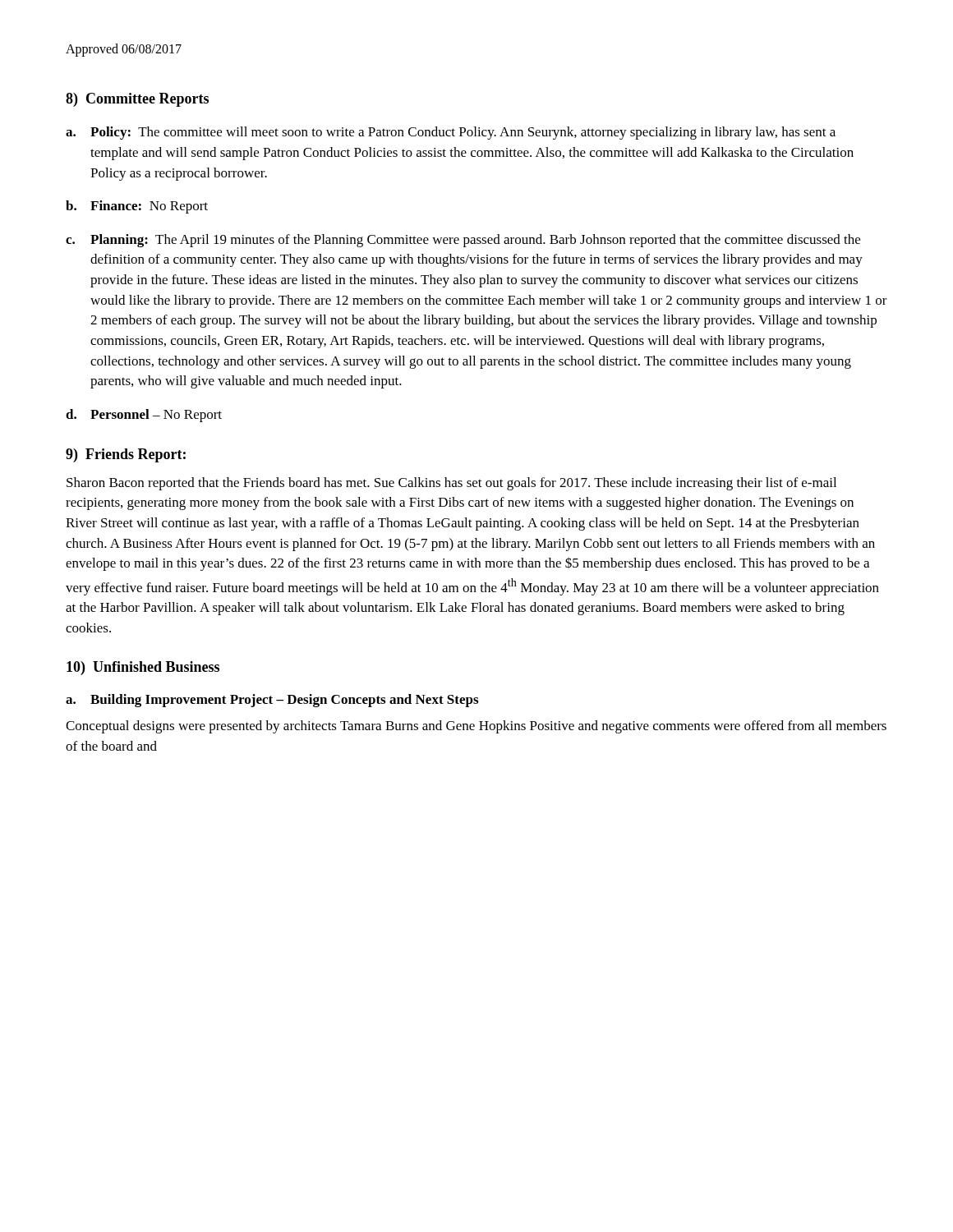Locate the block of text that opens with "a. Policy: The committee will meet soon"
This screenshot has width=953, height=1232.
476,153
